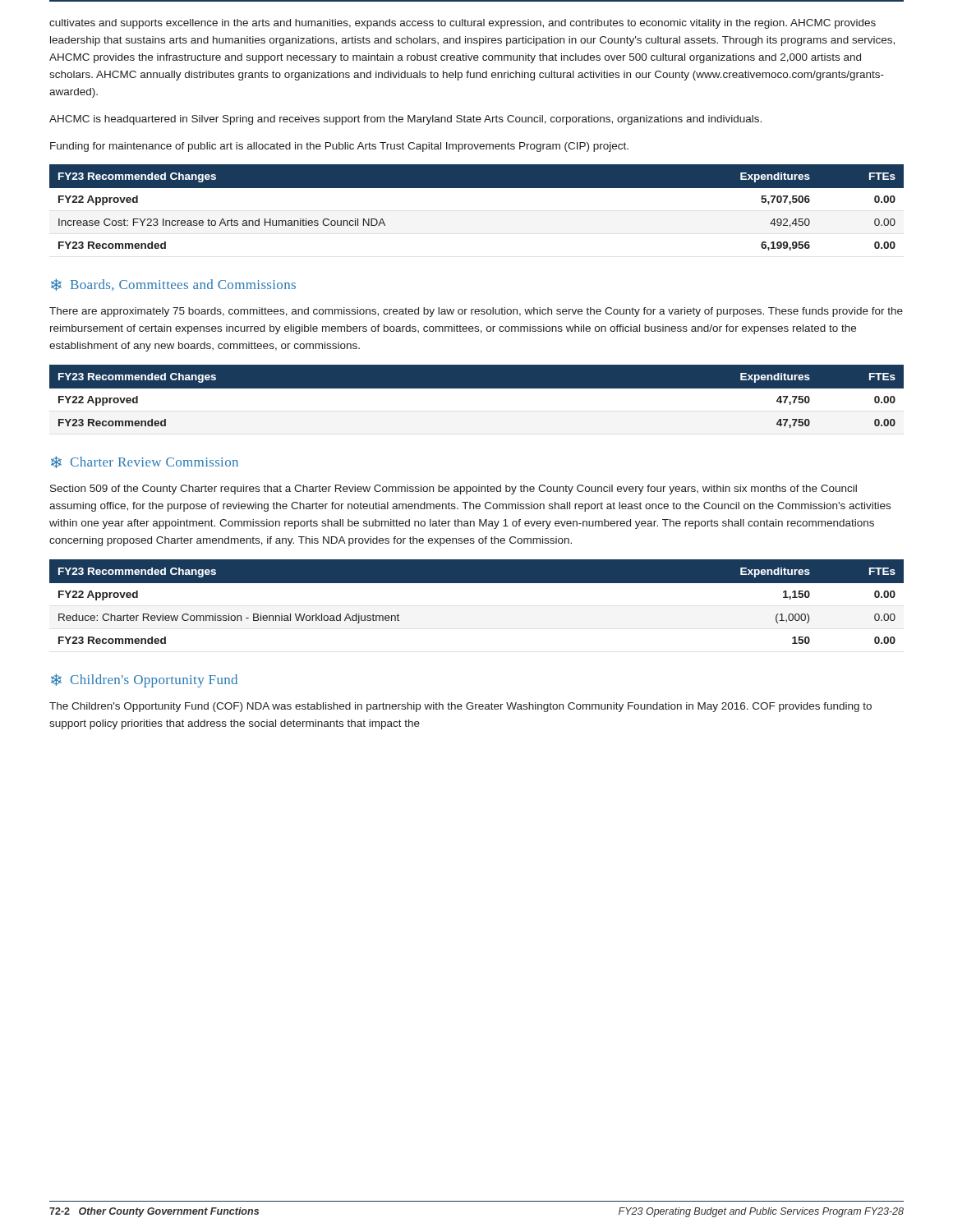Image resolution: width=953 pixels, height=1232 pixels.
Task: Click the passage that begins "AHCMC is headquartered in Silver Spring"
Action: [x=406, y=118]
